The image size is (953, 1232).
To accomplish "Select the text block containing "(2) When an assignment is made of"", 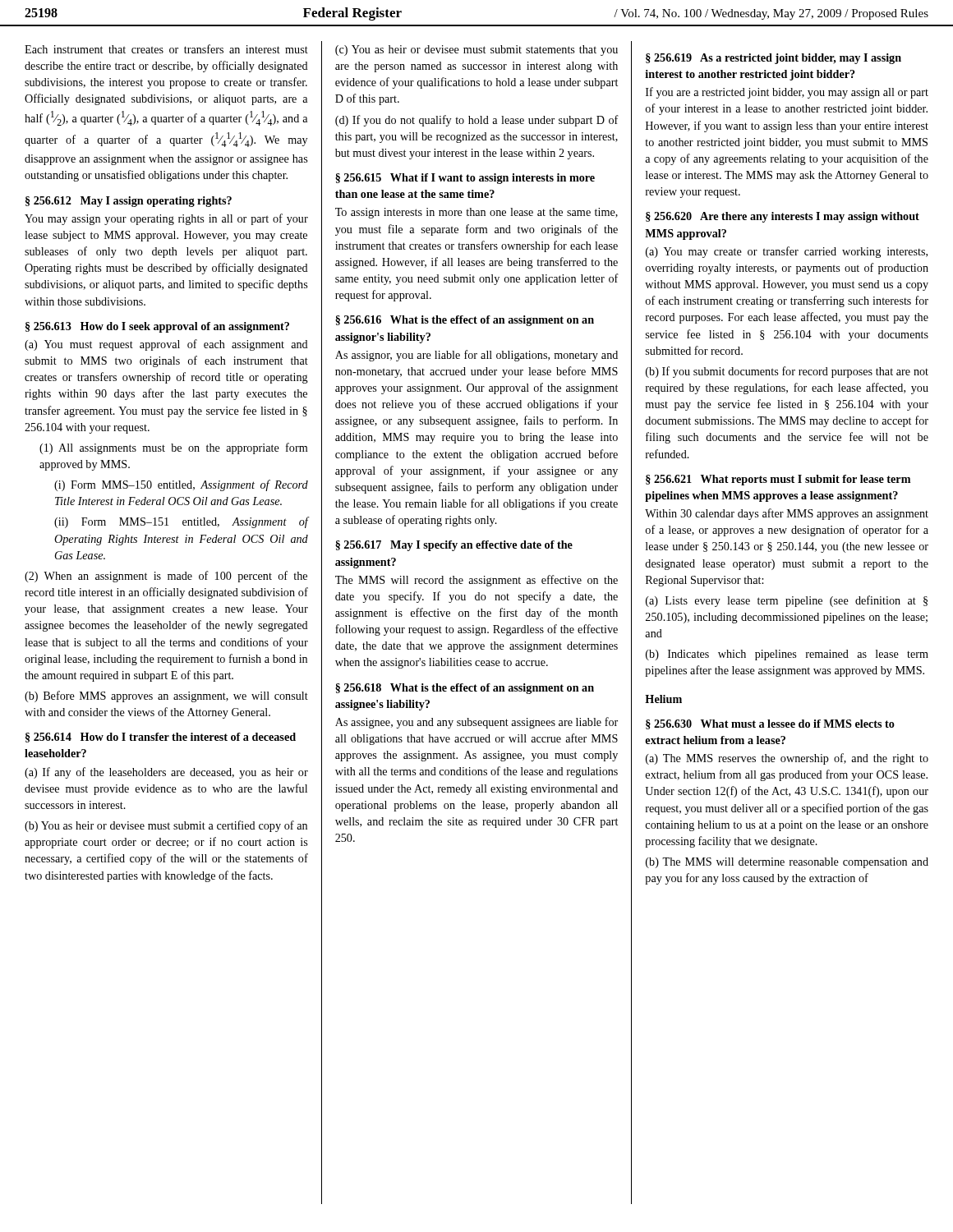I will 166,625.
